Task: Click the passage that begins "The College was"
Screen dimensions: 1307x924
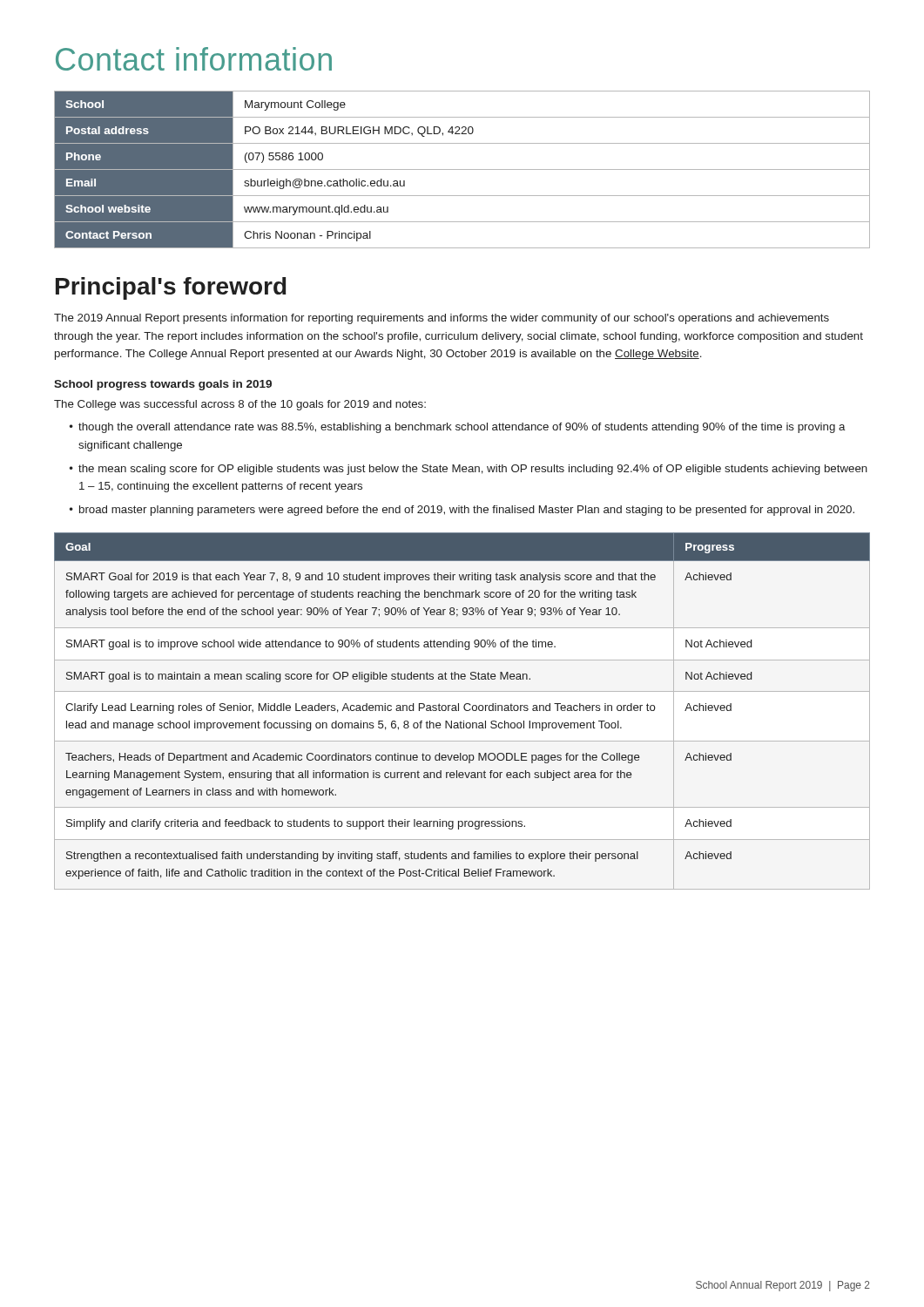Action: coord(240,405)
